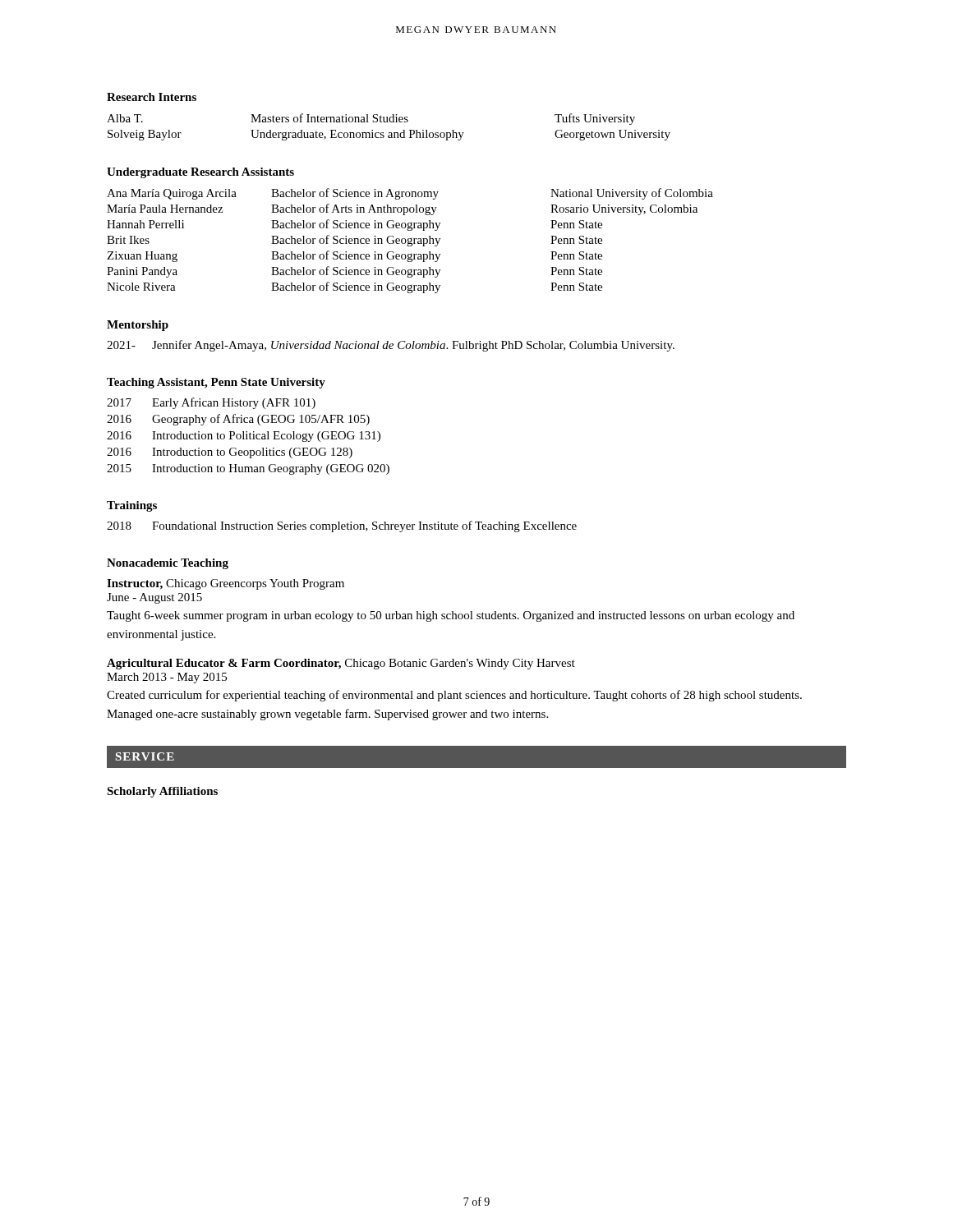The width and height of the screenshot is (953, 1232).
Task: Point to the block starting "2018 Foundational Instruction Series"
Action: click(x=476, y=526)
